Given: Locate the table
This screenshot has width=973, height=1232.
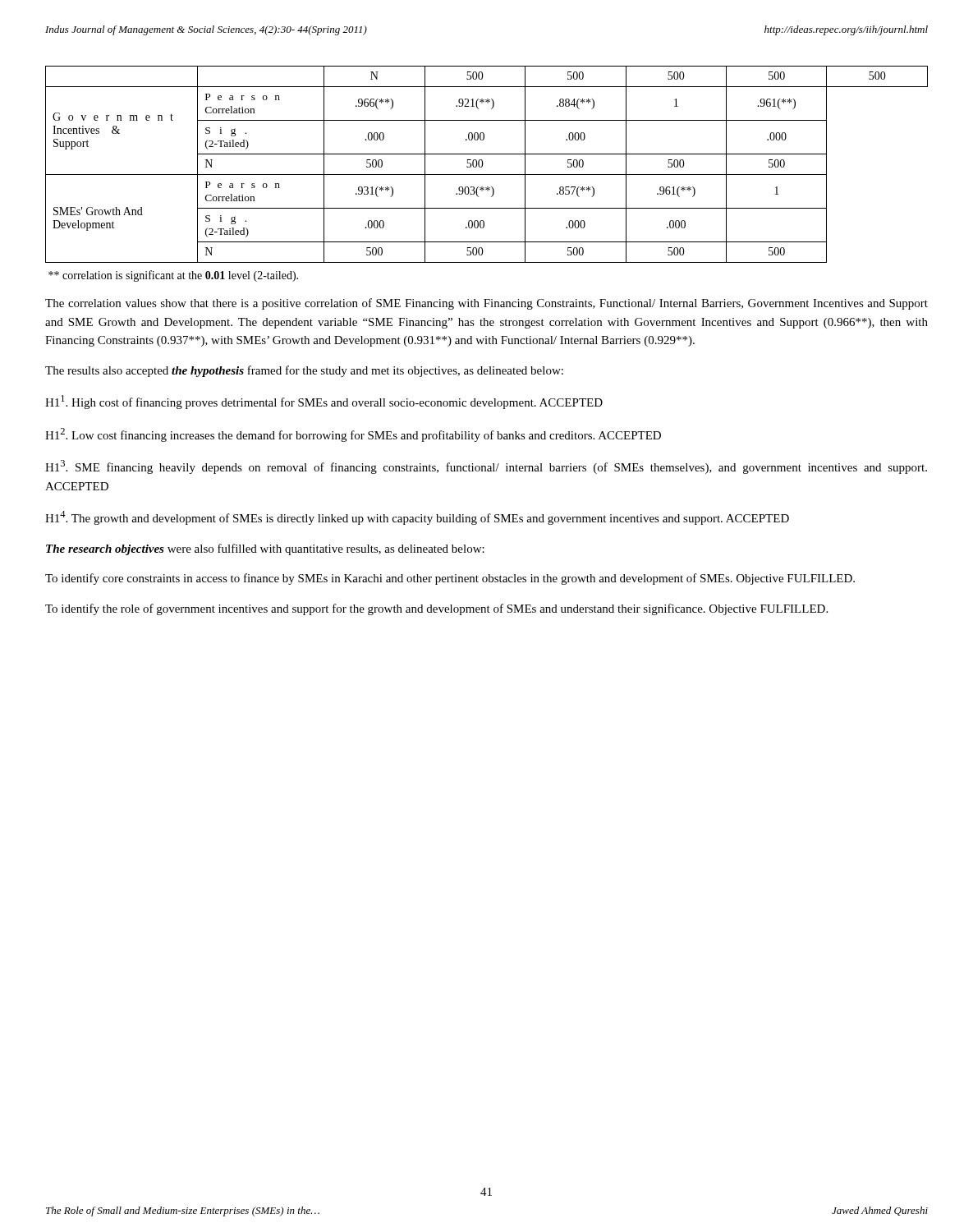Looking at the screenshot, I should (486, 164).
